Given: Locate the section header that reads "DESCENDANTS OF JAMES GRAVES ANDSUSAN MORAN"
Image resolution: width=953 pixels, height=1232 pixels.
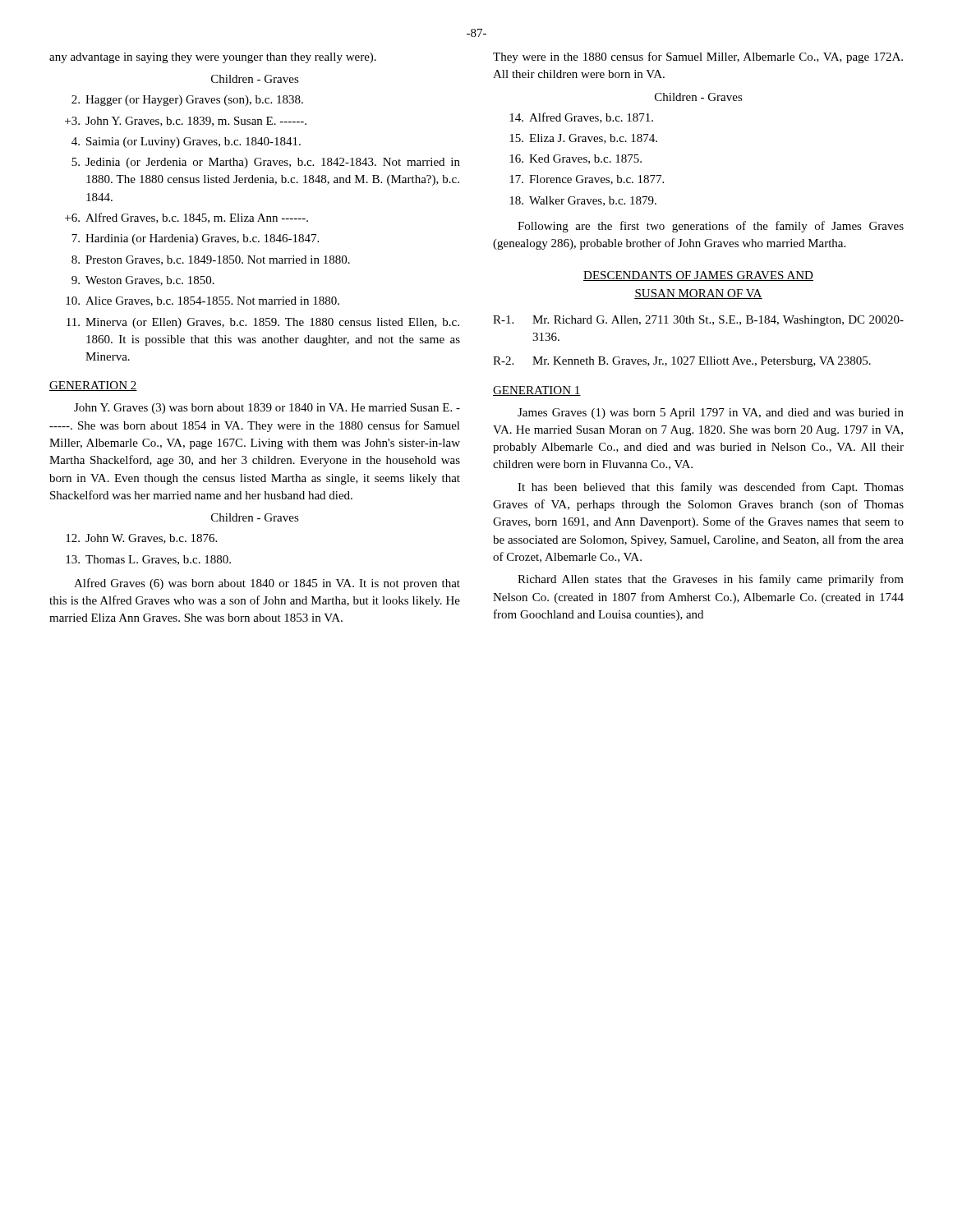Looking at the screenshot, I should [698, 284].
